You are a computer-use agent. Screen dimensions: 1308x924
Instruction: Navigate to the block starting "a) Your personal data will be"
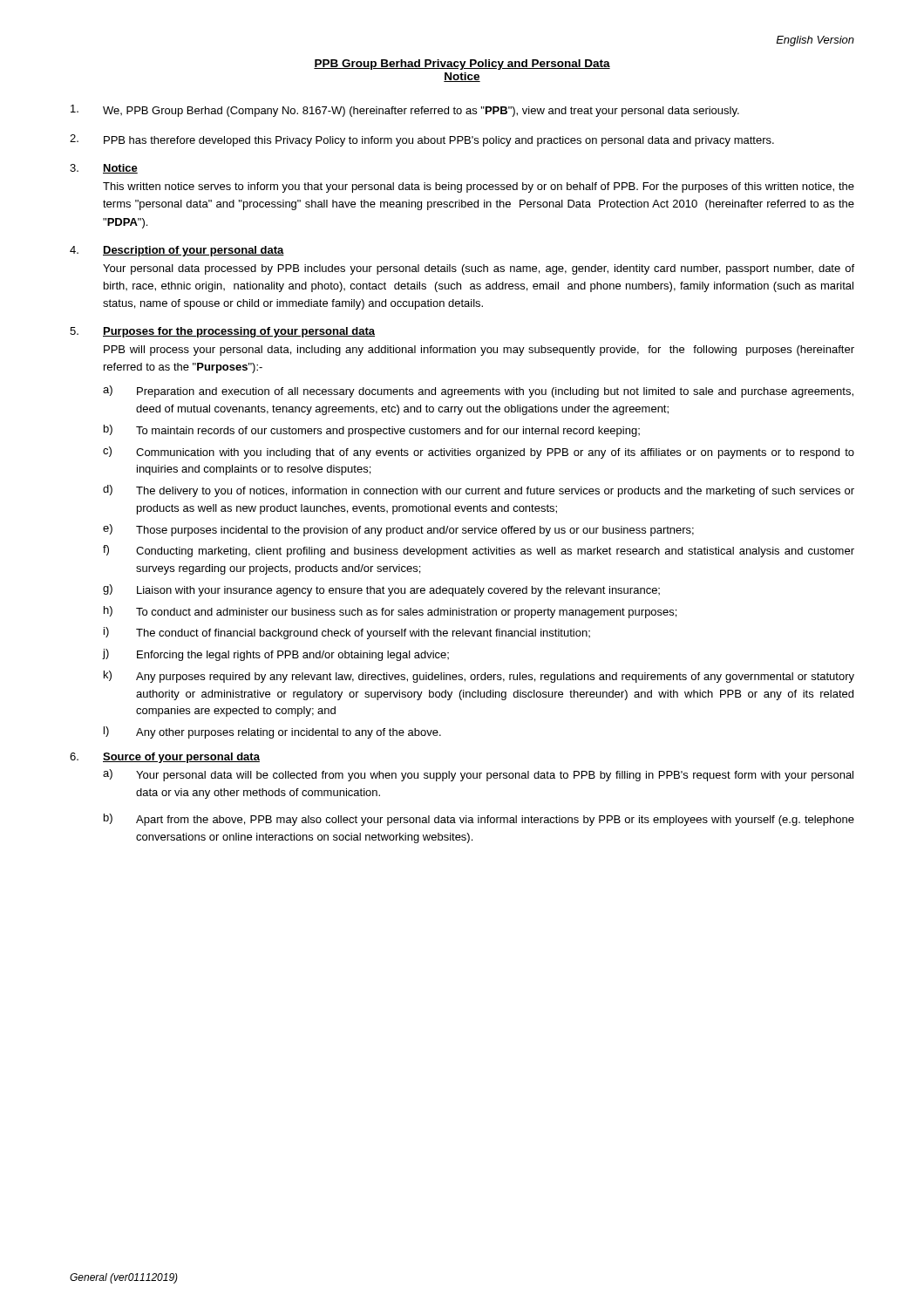click(x=479, y=784)
